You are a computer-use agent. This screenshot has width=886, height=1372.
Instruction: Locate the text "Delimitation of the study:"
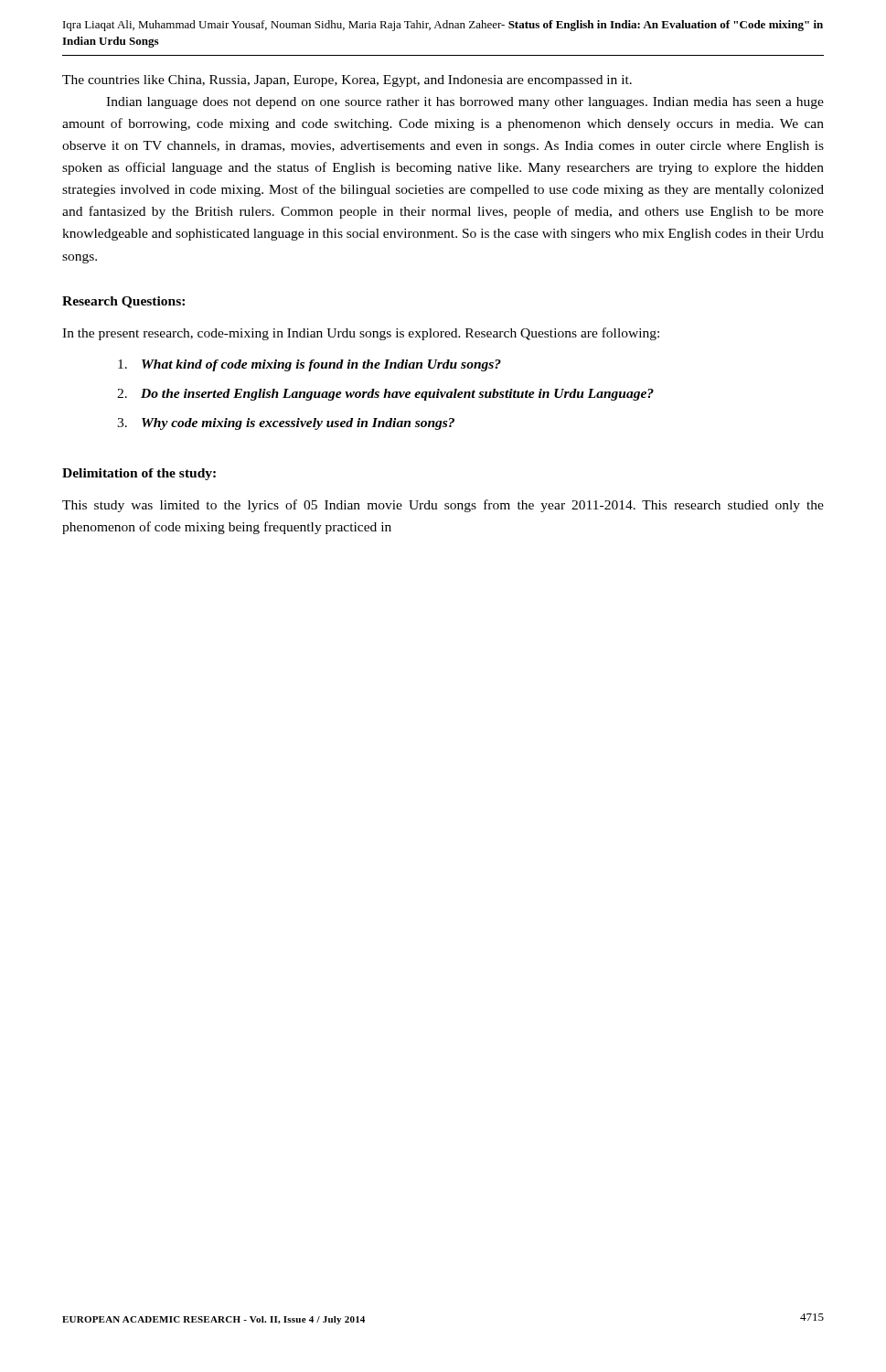pos(140,472)
